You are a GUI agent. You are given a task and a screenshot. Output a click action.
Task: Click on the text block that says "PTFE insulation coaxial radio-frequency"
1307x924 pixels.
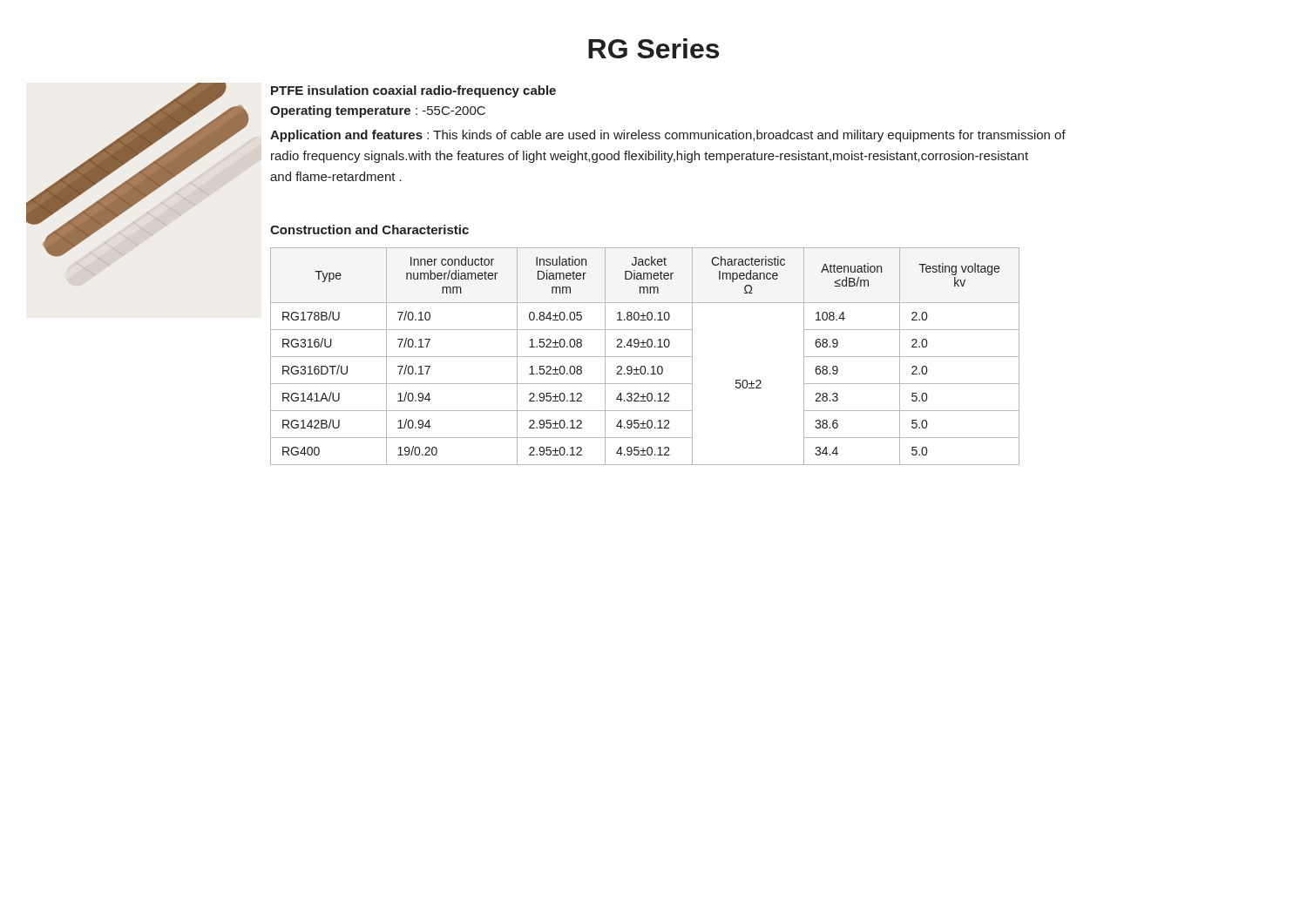413,90
